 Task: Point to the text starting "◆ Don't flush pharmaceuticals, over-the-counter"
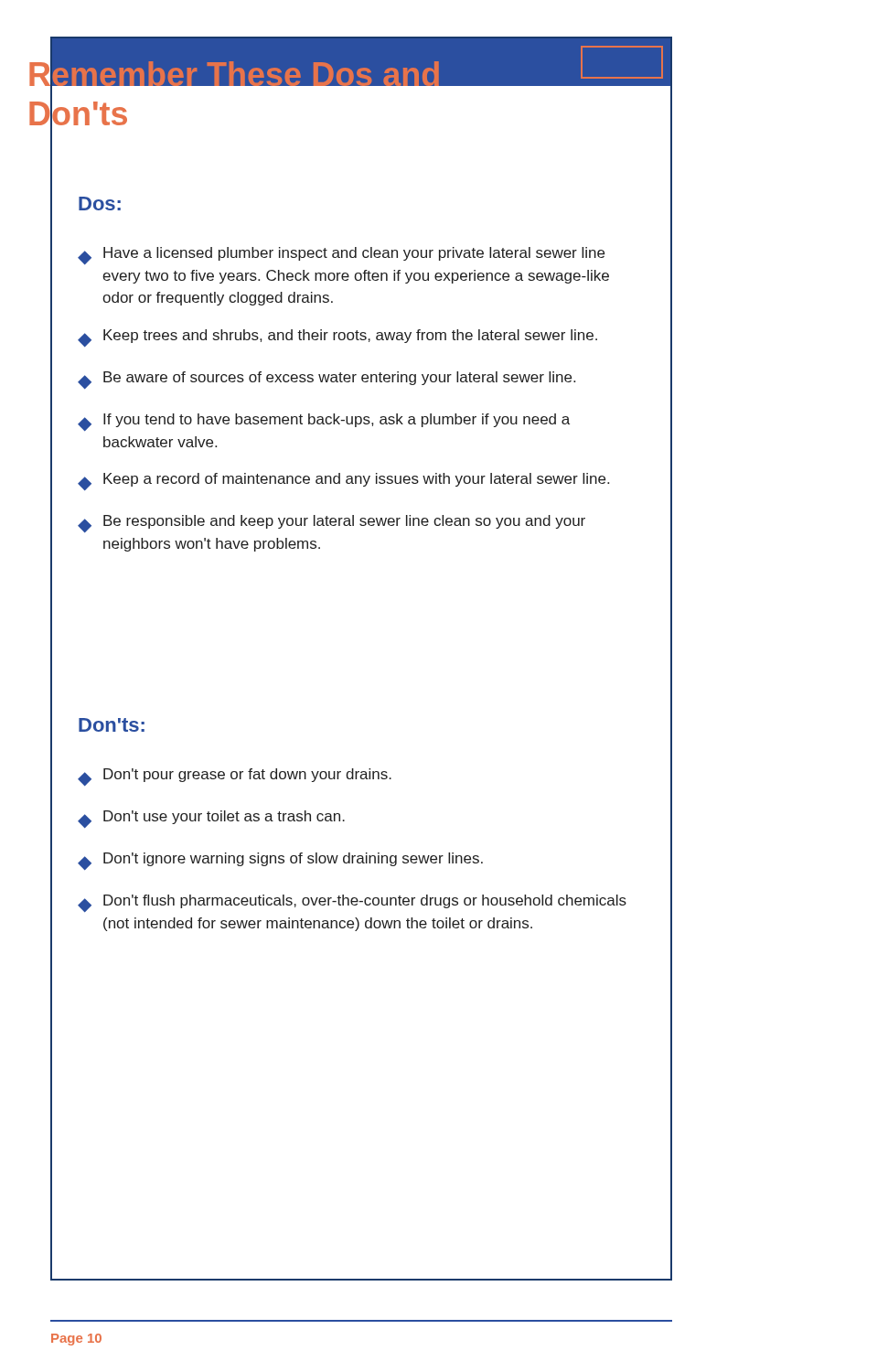click(354, 913)
